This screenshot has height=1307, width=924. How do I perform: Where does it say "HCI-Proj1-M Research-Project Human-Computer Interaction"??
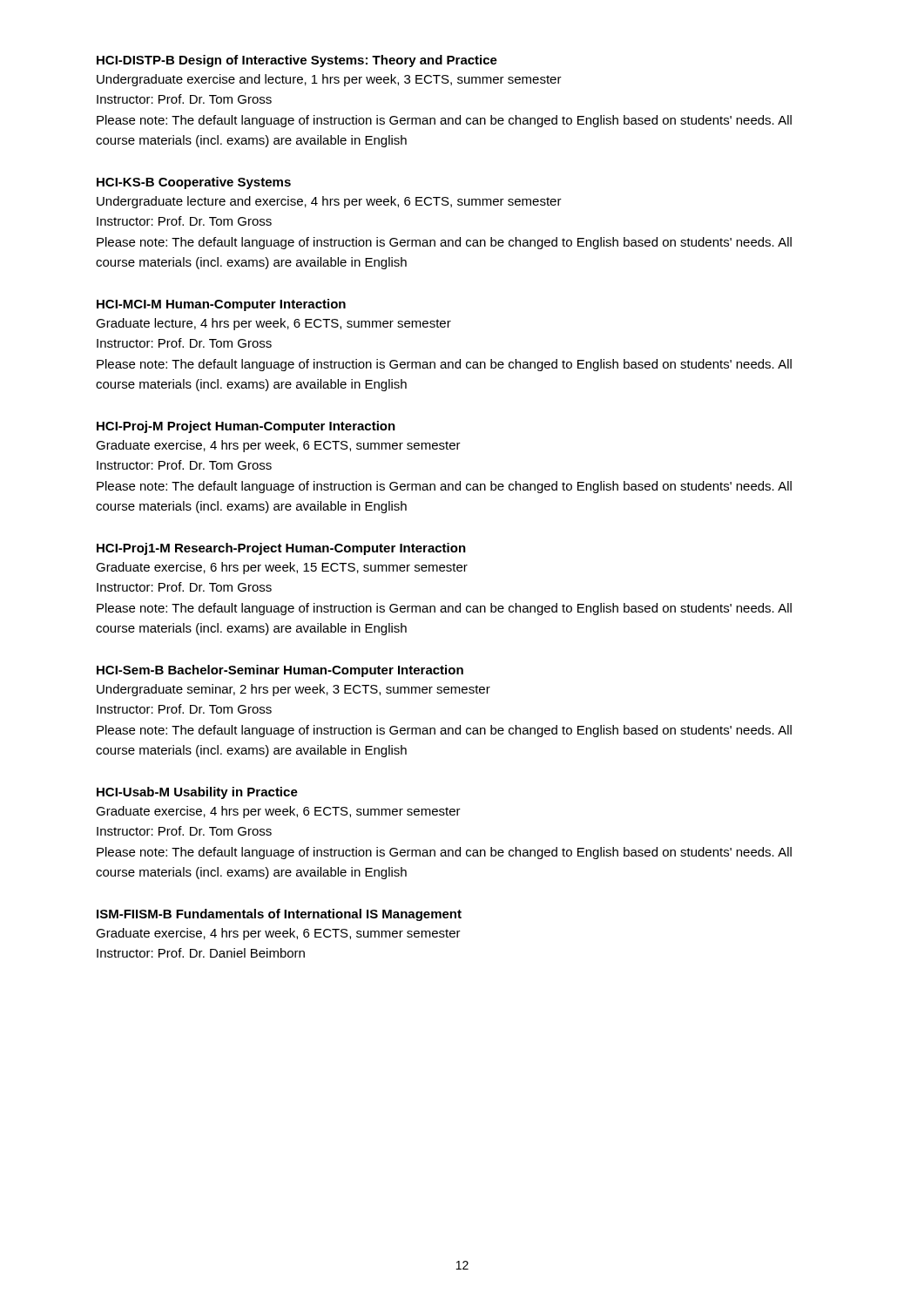click(281, 548)
